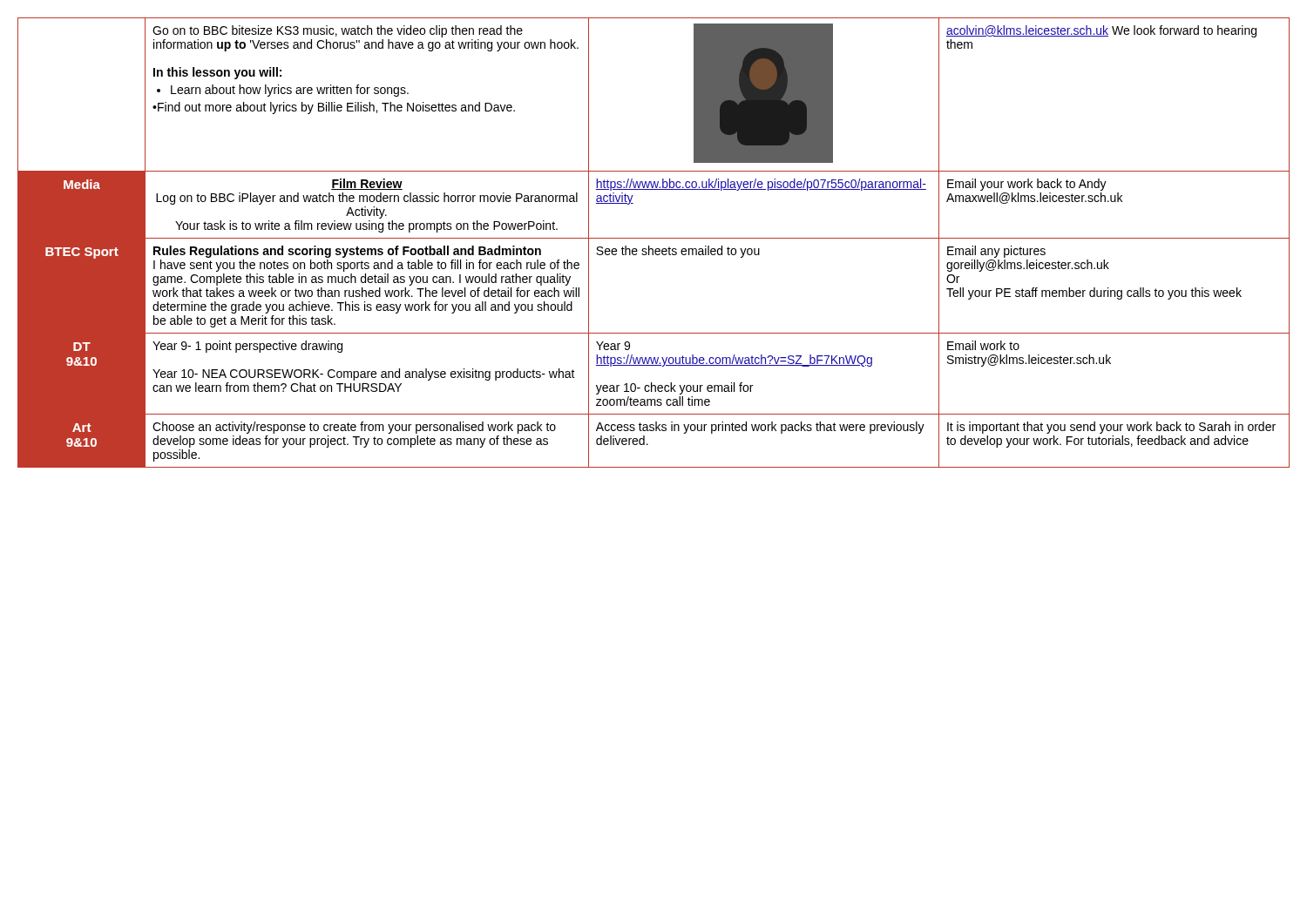Click on the table containing "acolvin@klms.leicester.sch.uk We look"
The width and height of the screenshot is (1307, 924).
654,243
